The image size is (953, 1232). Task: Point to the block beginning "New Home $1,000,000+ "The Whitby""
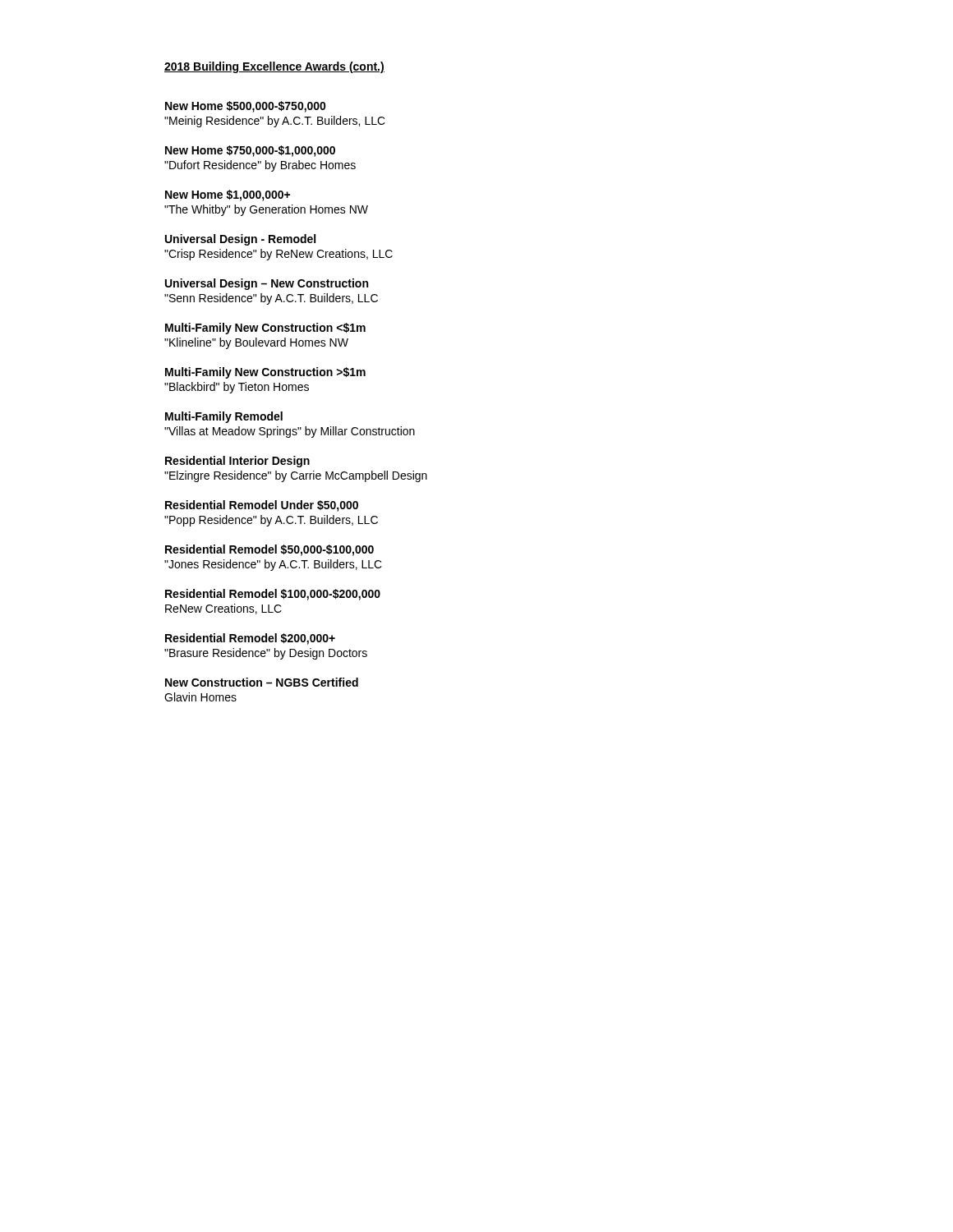(x=228, y=195)
